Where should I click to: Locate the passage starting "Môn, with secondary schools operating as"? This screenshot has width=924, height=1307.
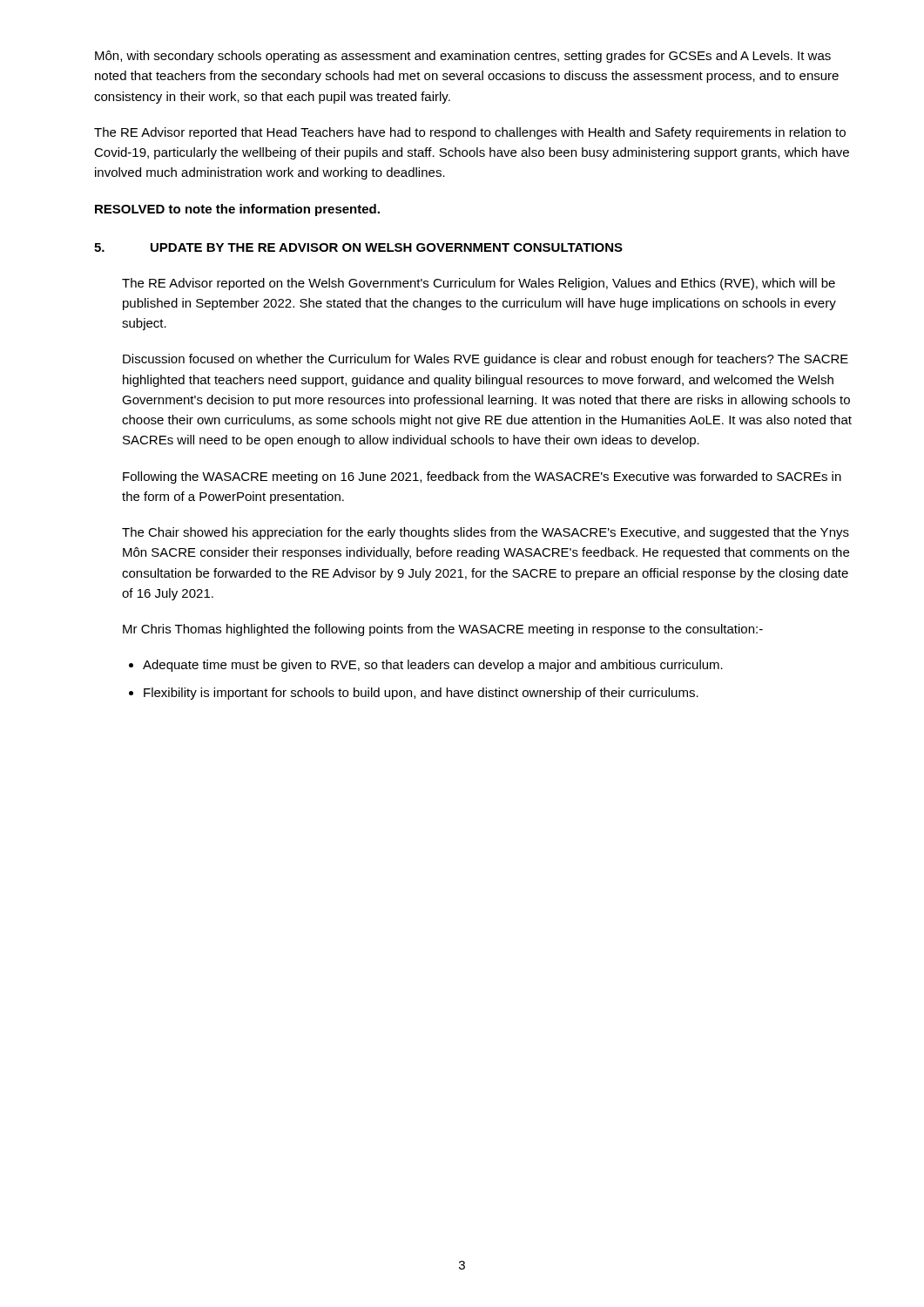pyautogui.click(x=467, y=76)
